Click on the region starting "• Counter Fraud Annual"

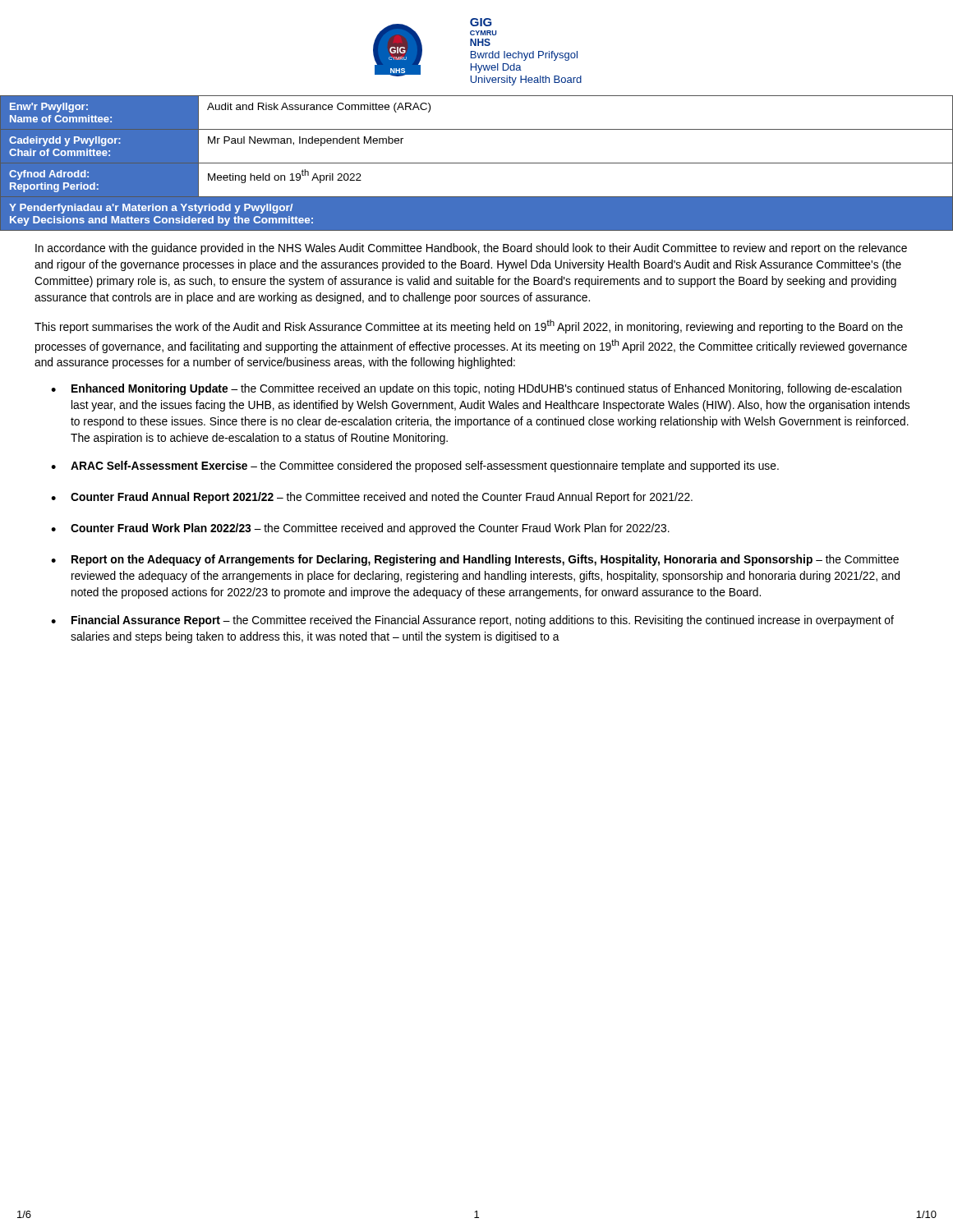pyautogui.click(x=372, y=500)
